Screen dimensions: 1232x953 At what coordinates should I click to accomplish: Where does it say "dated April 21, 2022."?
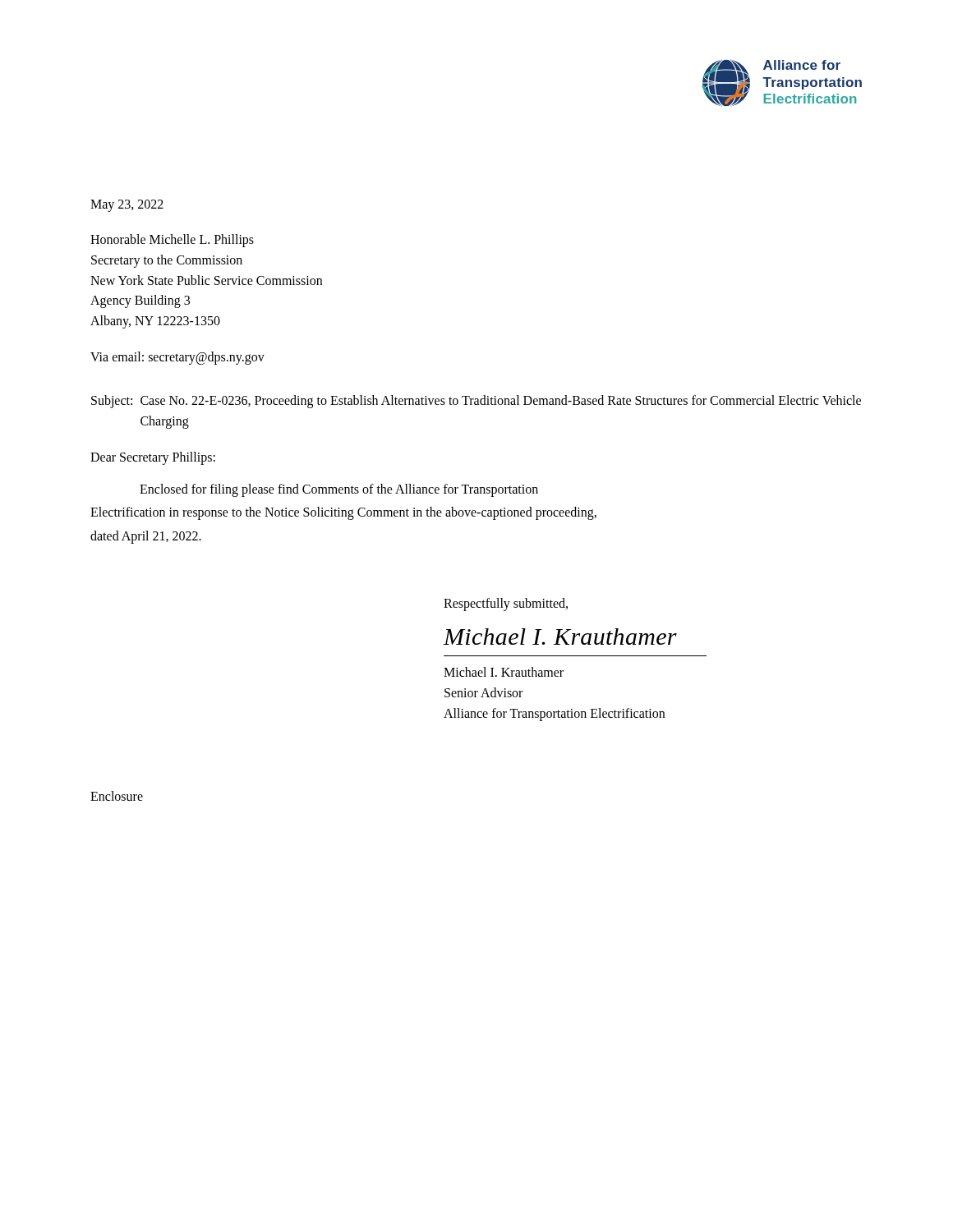146,536
